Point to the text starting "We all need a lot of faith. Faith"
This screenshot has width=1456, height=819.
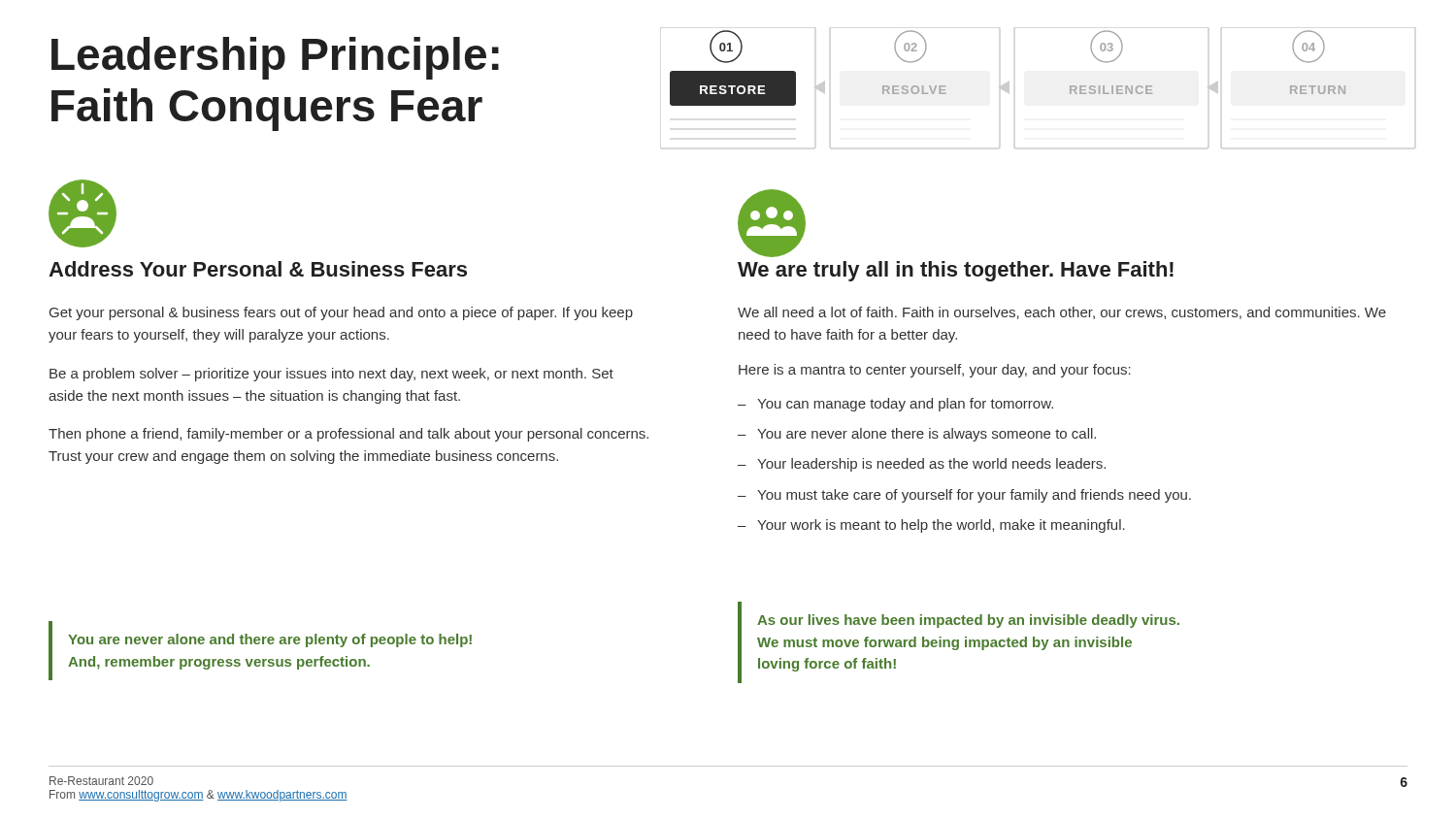pyautogui.click(x=1062, y=313)
